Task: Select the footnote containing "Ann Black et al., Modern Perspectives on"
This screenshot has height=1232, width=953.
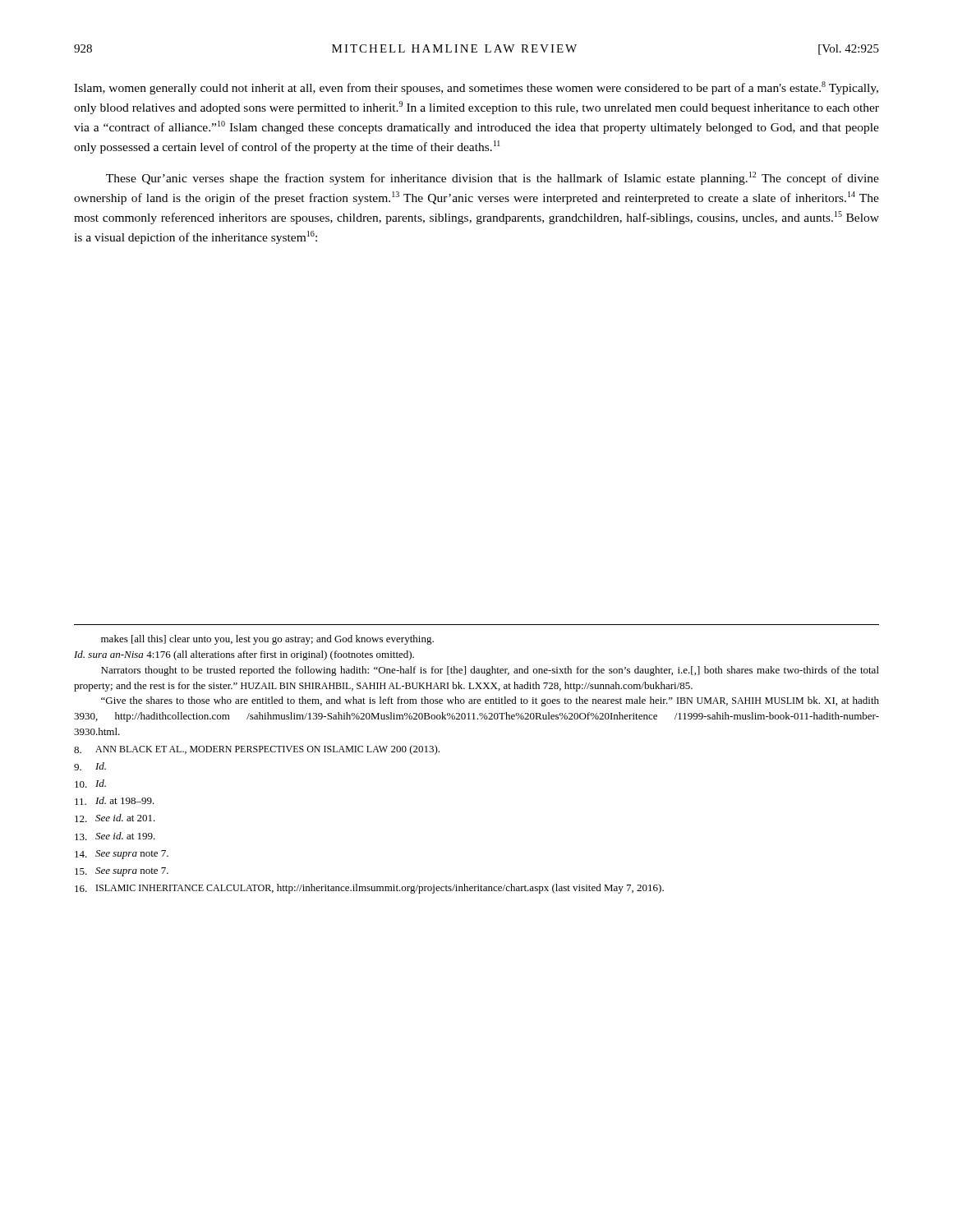Action: pyautogui.click(x=257, y=750)
